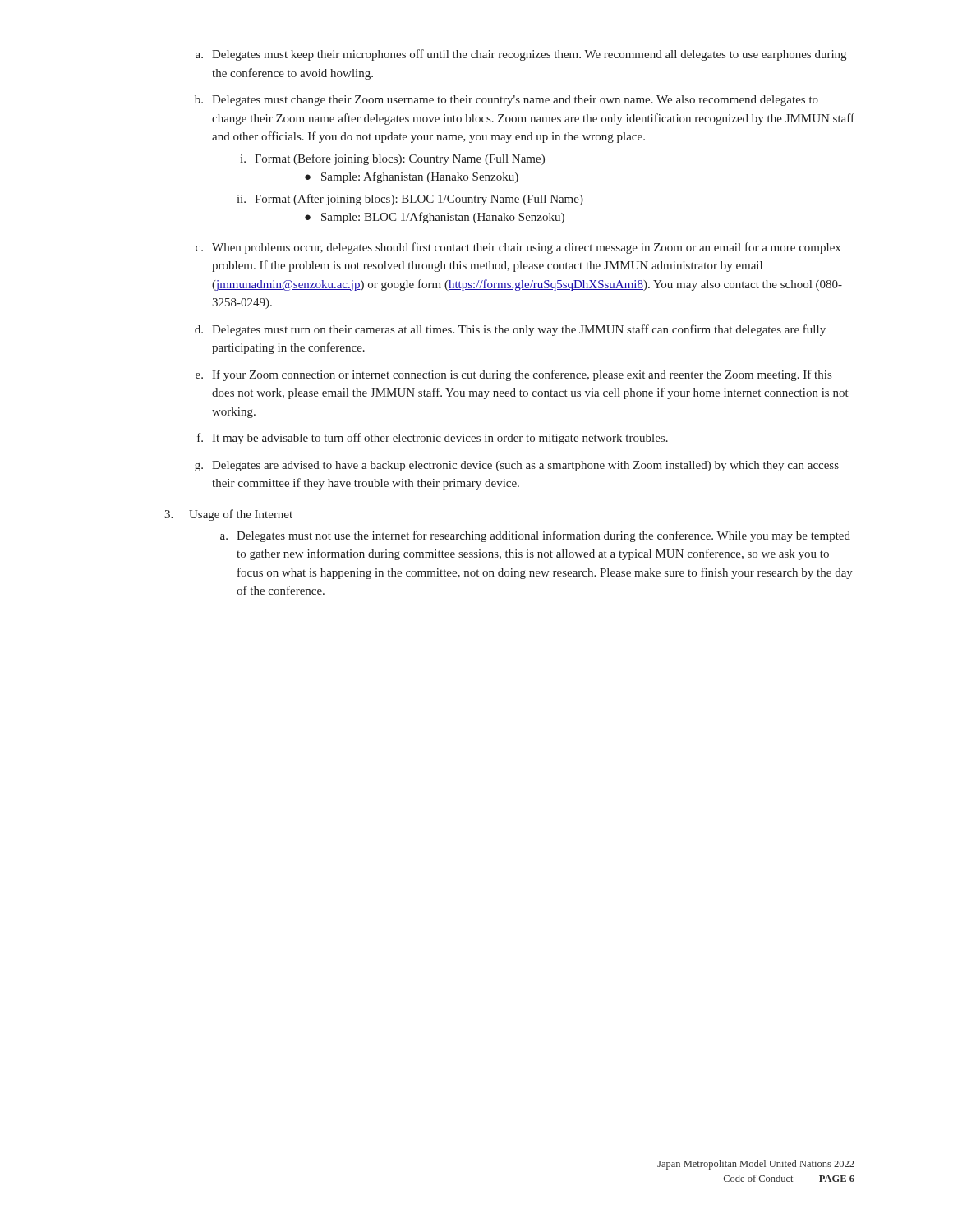This screenshot has height=1232, width=953.
Task: Locate the block of text that opens with "d. Delegates must turn on their"
Action: 509,338
